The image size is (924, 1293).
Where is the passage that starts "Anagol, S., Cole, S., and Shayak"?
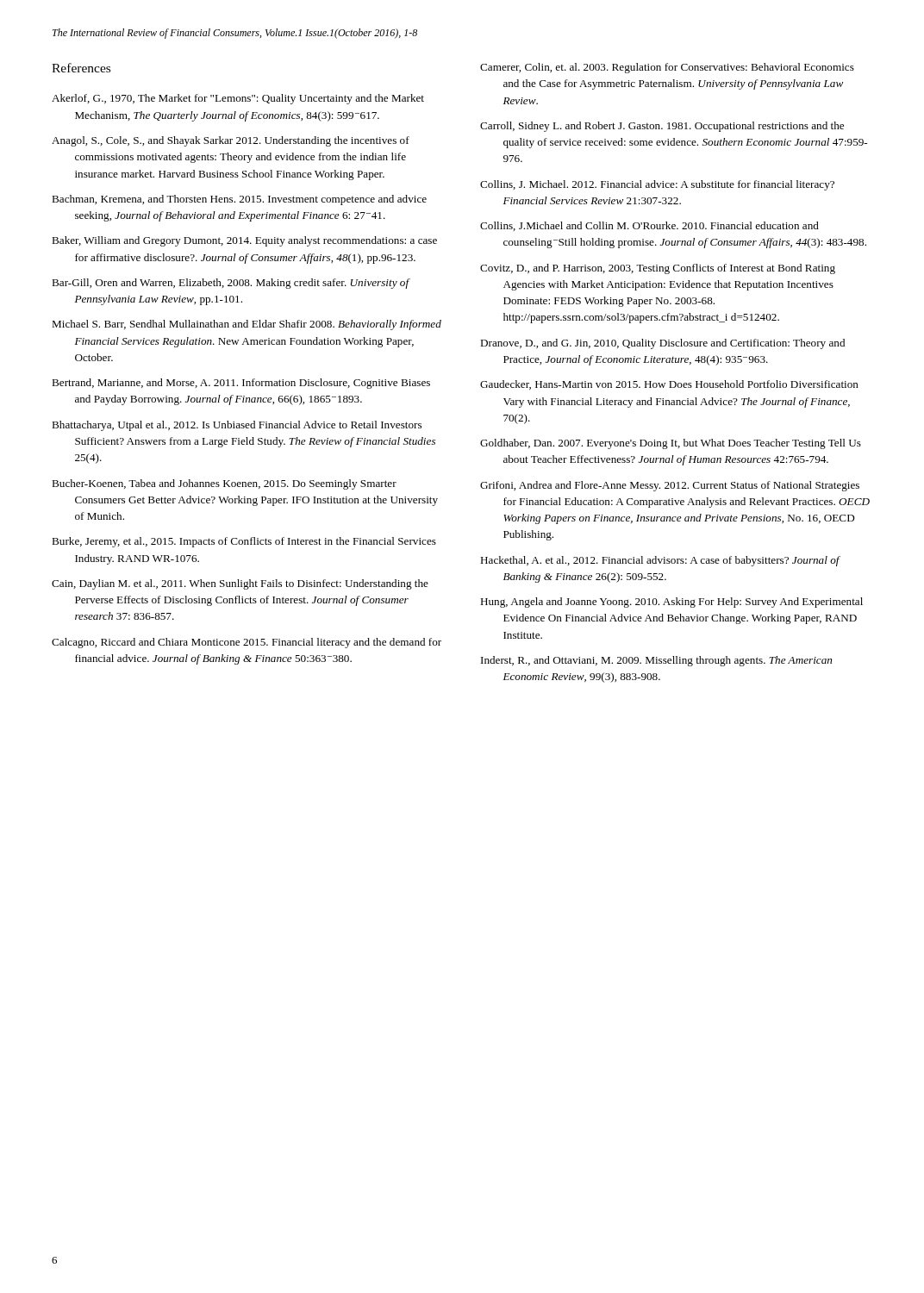230,157
